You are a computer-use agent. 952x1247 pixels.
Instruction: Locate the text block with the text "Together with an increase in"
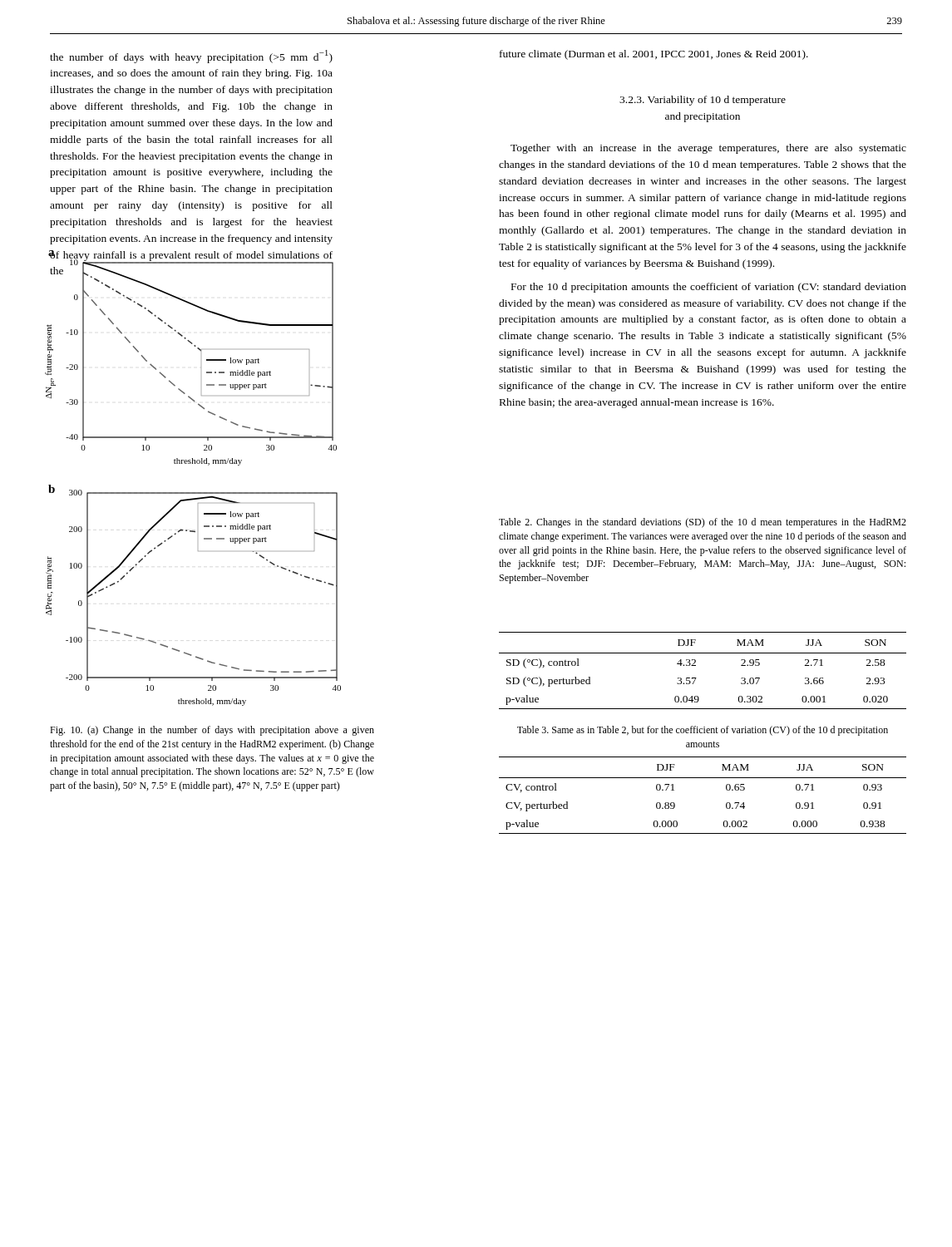(x=703, y=275)
